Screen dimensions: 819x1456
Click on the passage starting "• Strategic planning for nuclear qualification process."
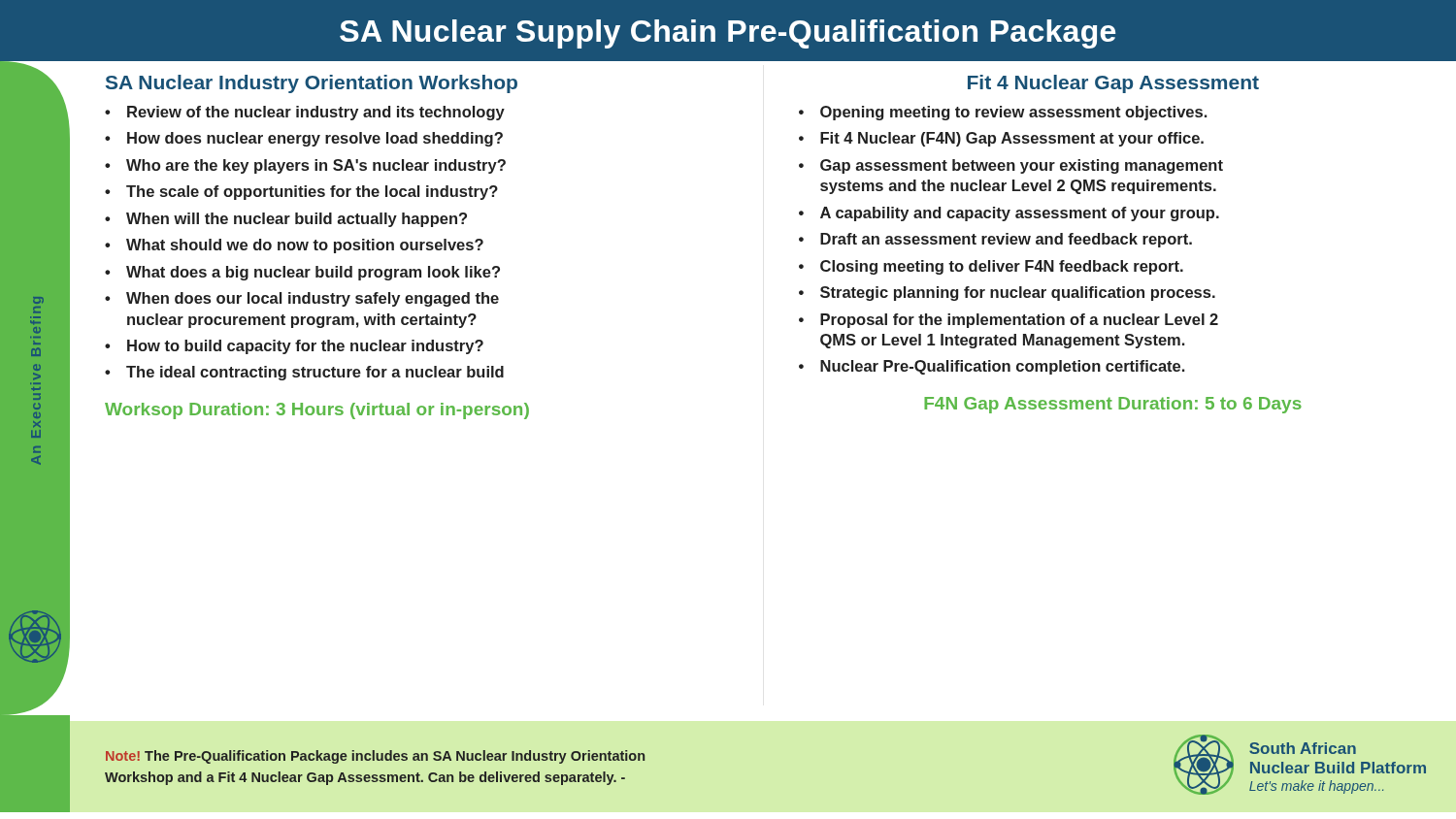(1007, 293)
